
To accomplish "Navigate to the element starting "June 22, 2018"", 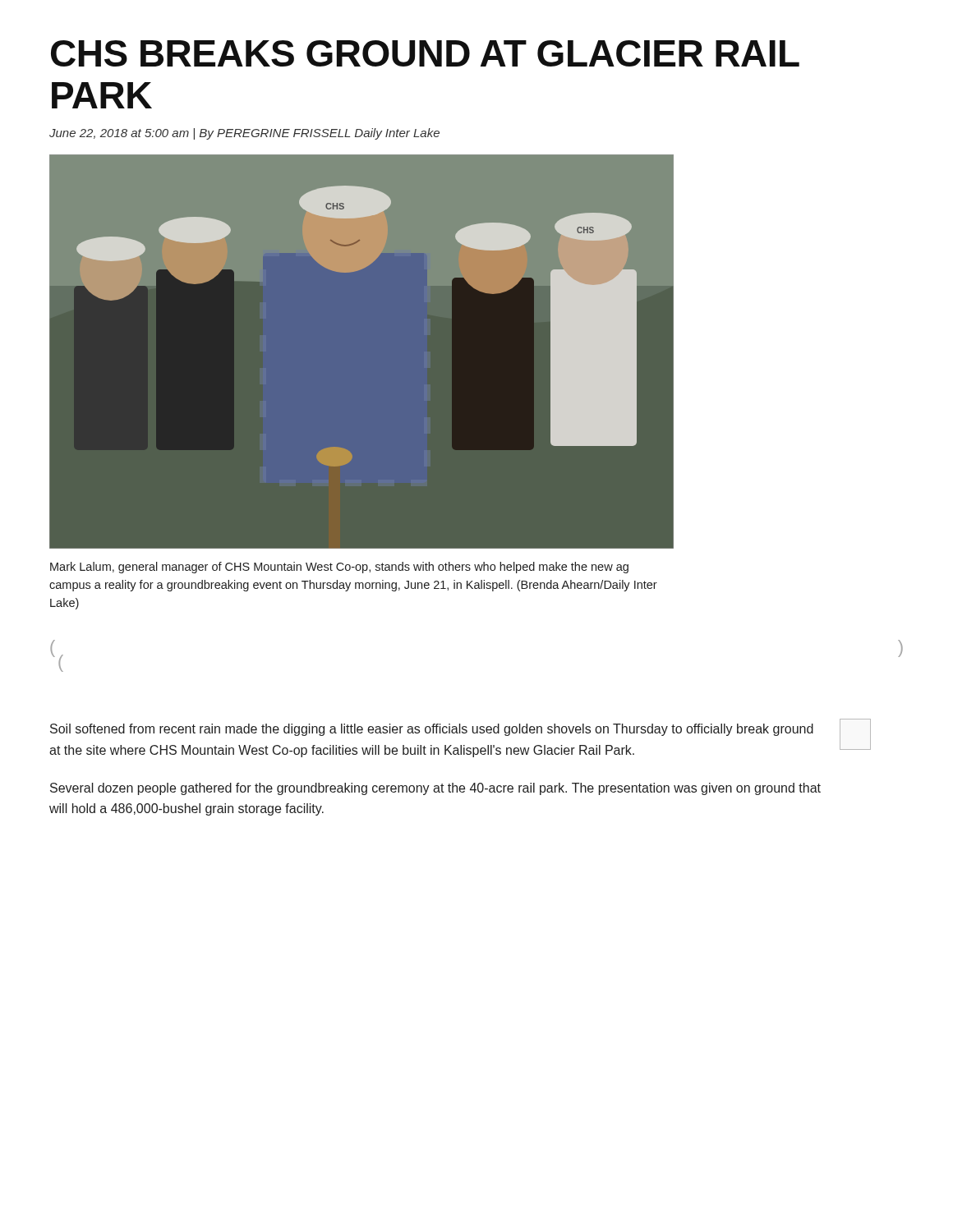I will tap(245, 133).
